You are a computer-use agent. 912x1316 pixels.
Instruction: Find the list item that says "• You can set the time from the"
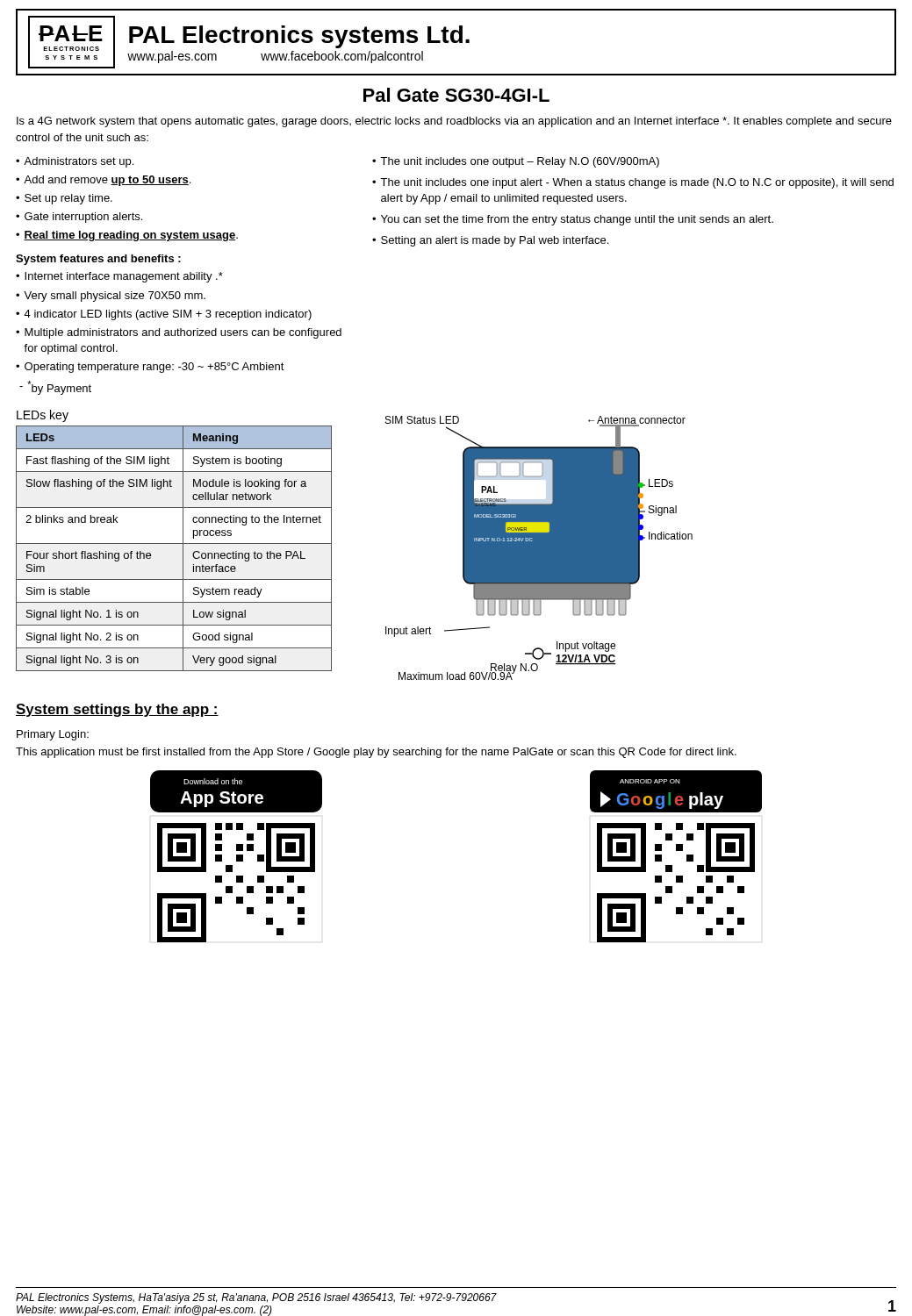click(x=573, y=219)
